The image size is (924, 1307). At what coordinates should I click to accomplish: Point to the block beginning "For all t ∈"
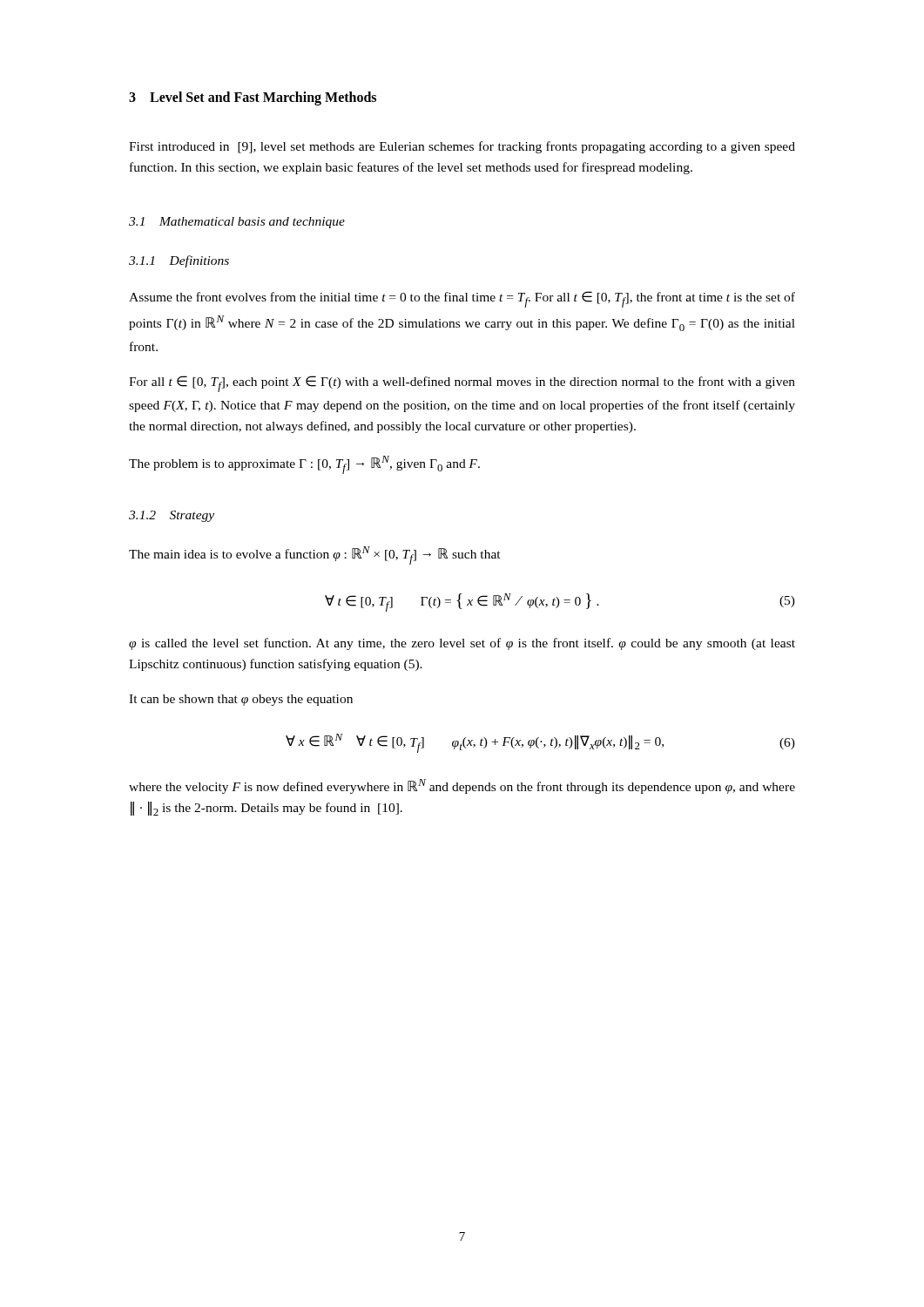coord(462,403)
